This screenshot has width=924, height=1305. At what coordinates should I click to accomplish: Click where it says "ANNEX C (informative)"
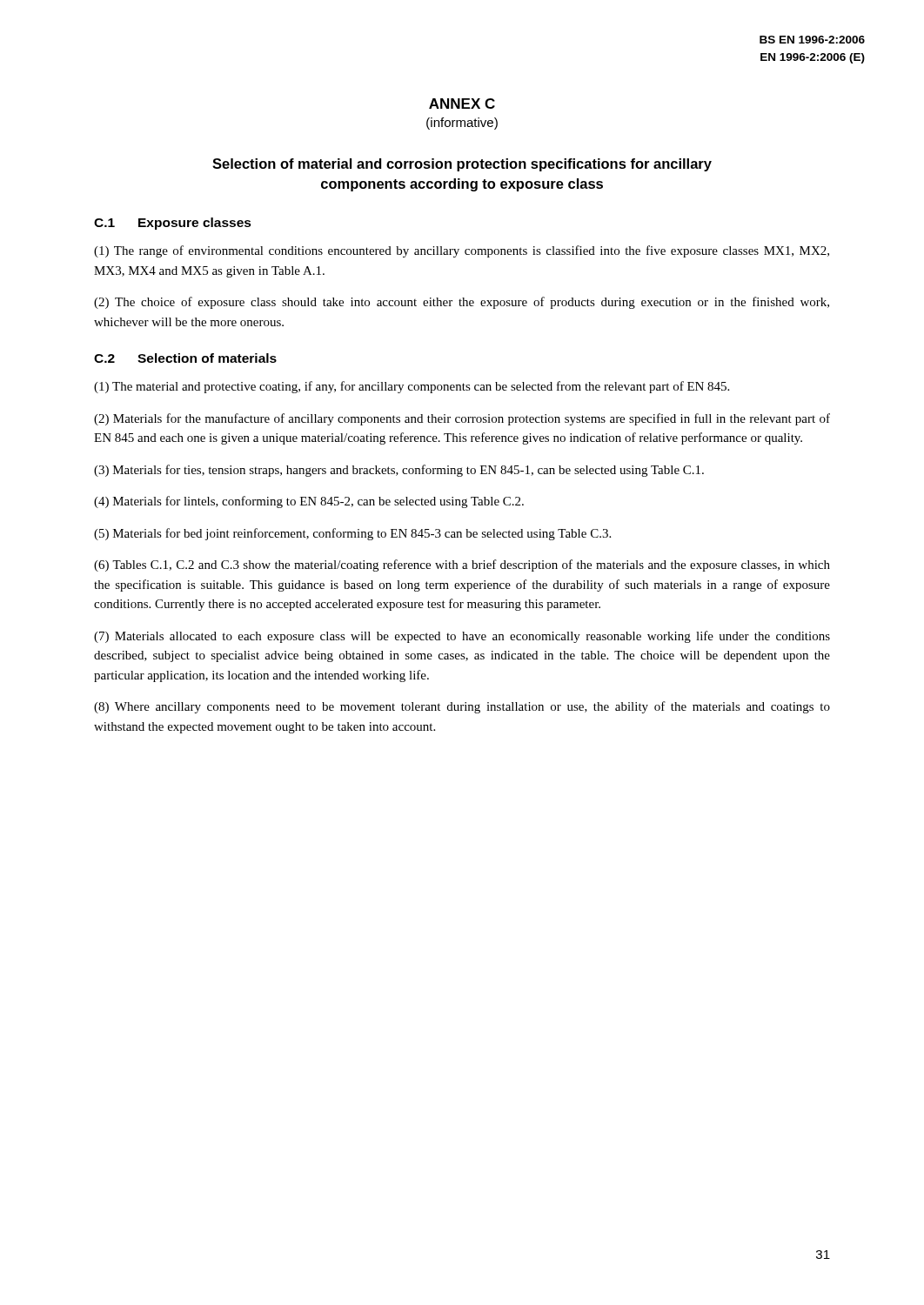(462, 113)
